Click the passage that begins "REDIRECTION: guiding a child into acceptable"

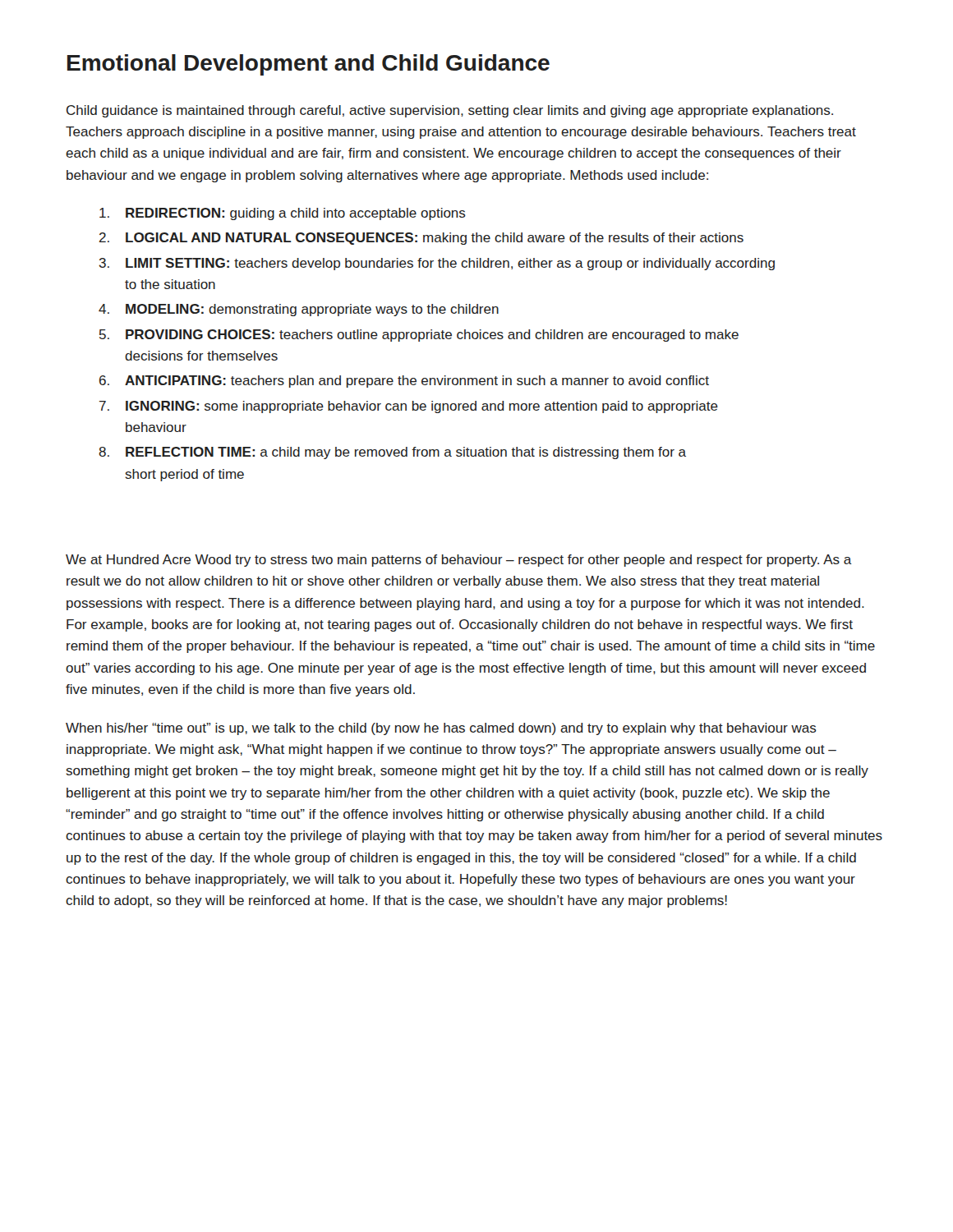coord(476,214)
